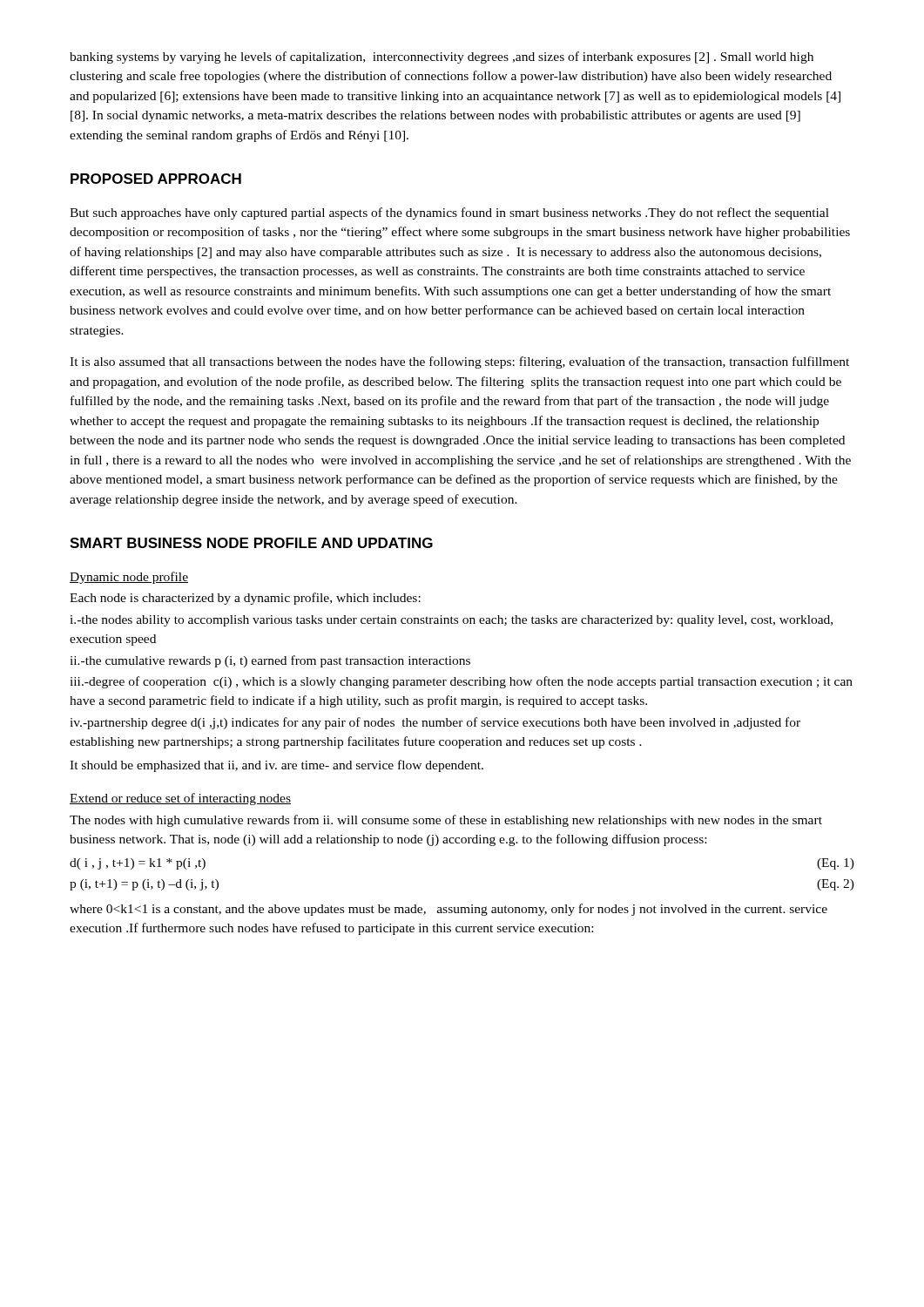This screenshot has width=924, height=1307.
Task: Locate the text block that reads "It is also assumed that"
Action: [460, 430]
